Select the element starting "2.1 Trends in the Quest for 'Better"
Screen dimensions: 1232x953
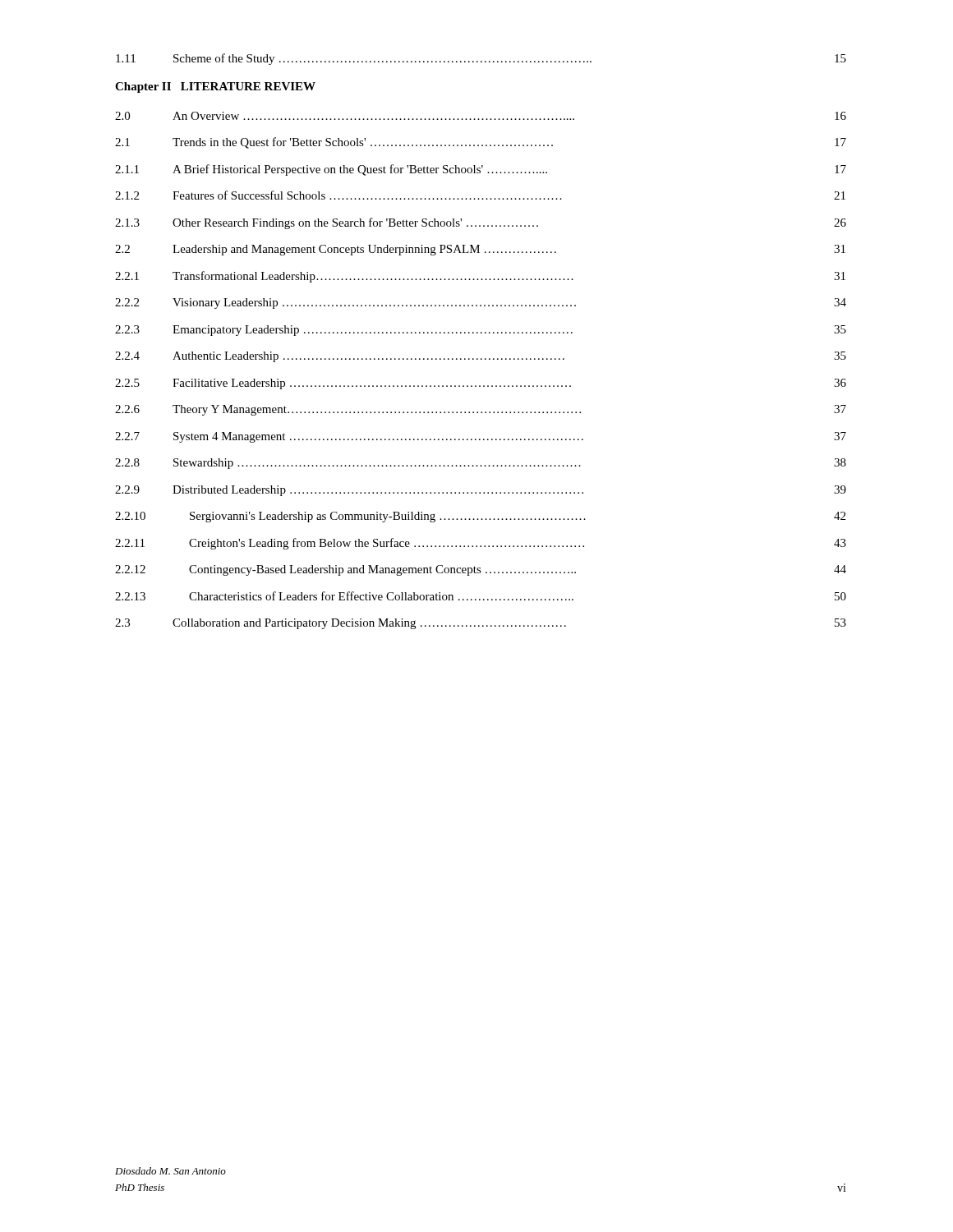[481, 142]
